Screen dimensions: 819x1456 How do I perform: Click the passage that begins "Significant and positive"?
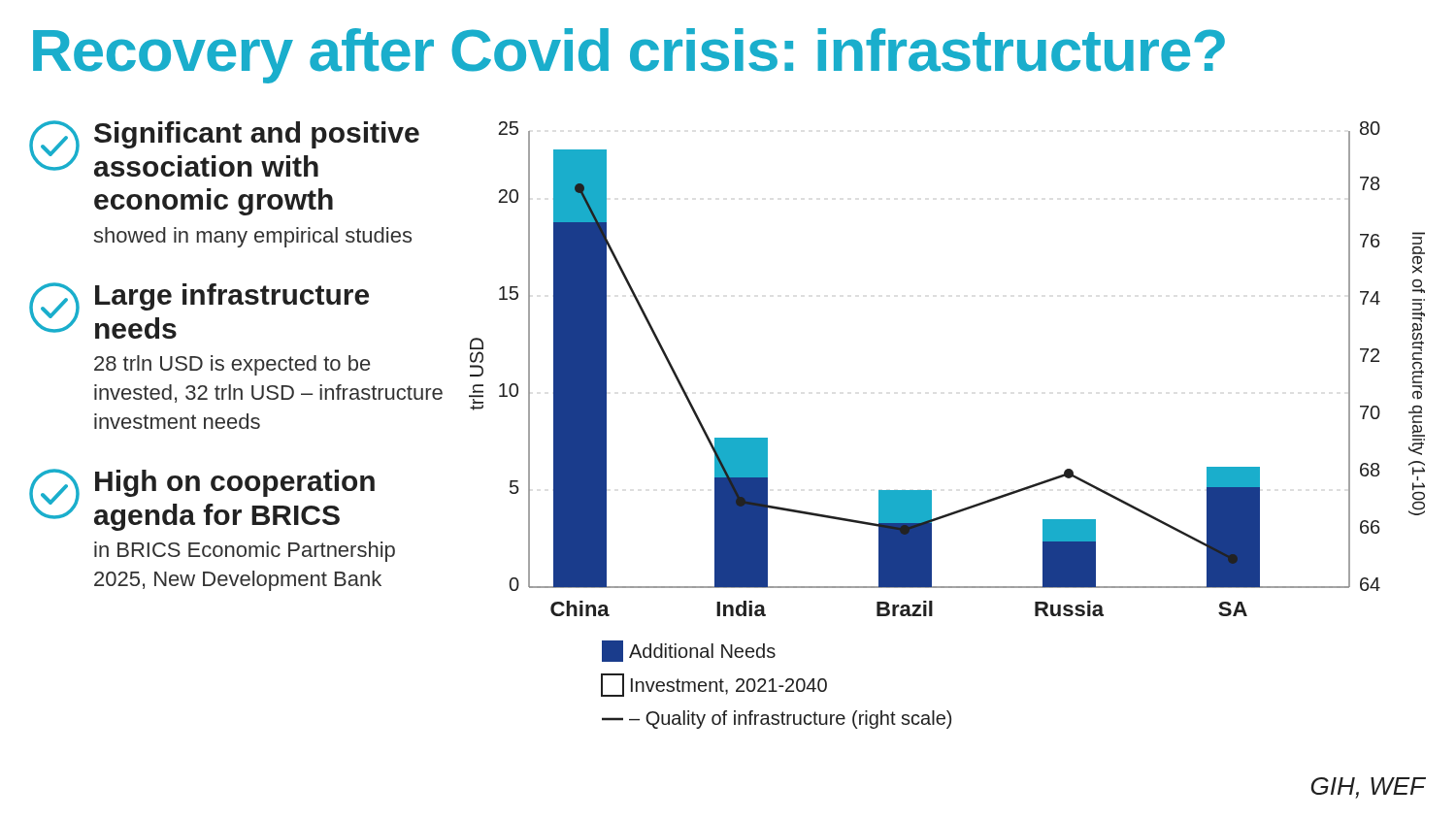[238, 183]
